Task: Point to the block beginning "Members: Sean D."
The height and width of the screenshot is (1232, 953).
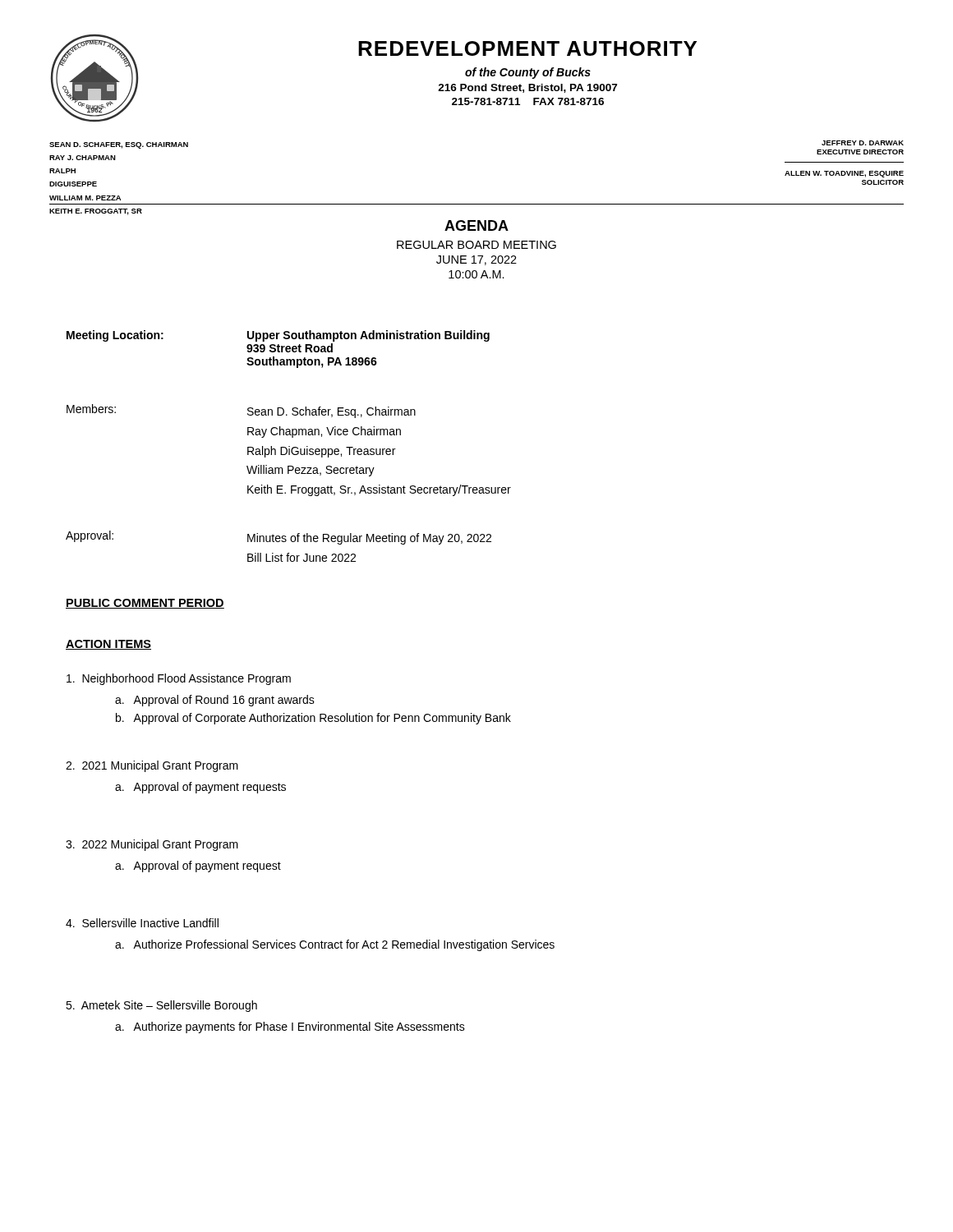Action: pyautogui.click(x=288, y=451)
